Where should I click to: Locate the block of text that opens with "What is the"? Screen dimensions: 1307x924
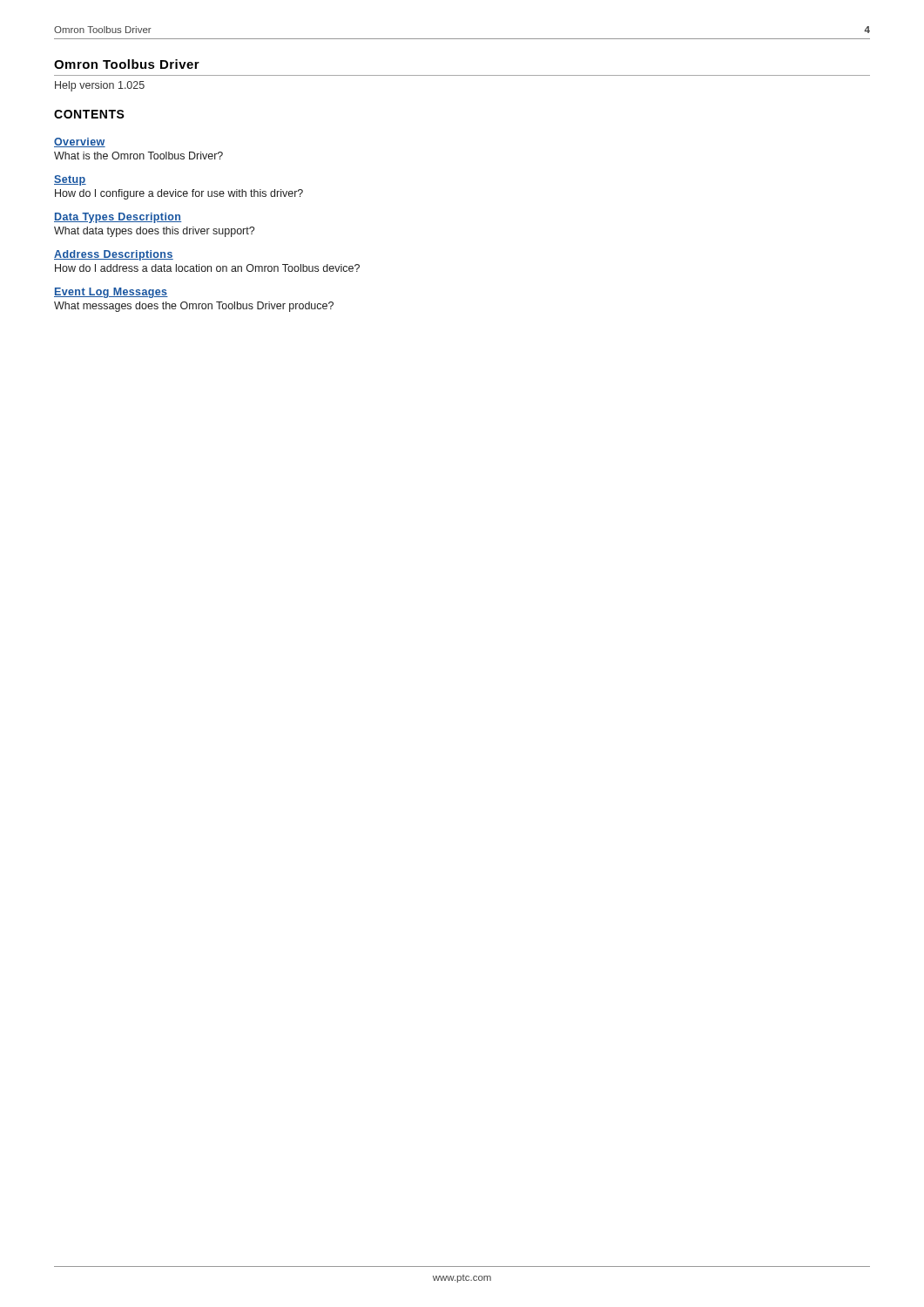139,156
